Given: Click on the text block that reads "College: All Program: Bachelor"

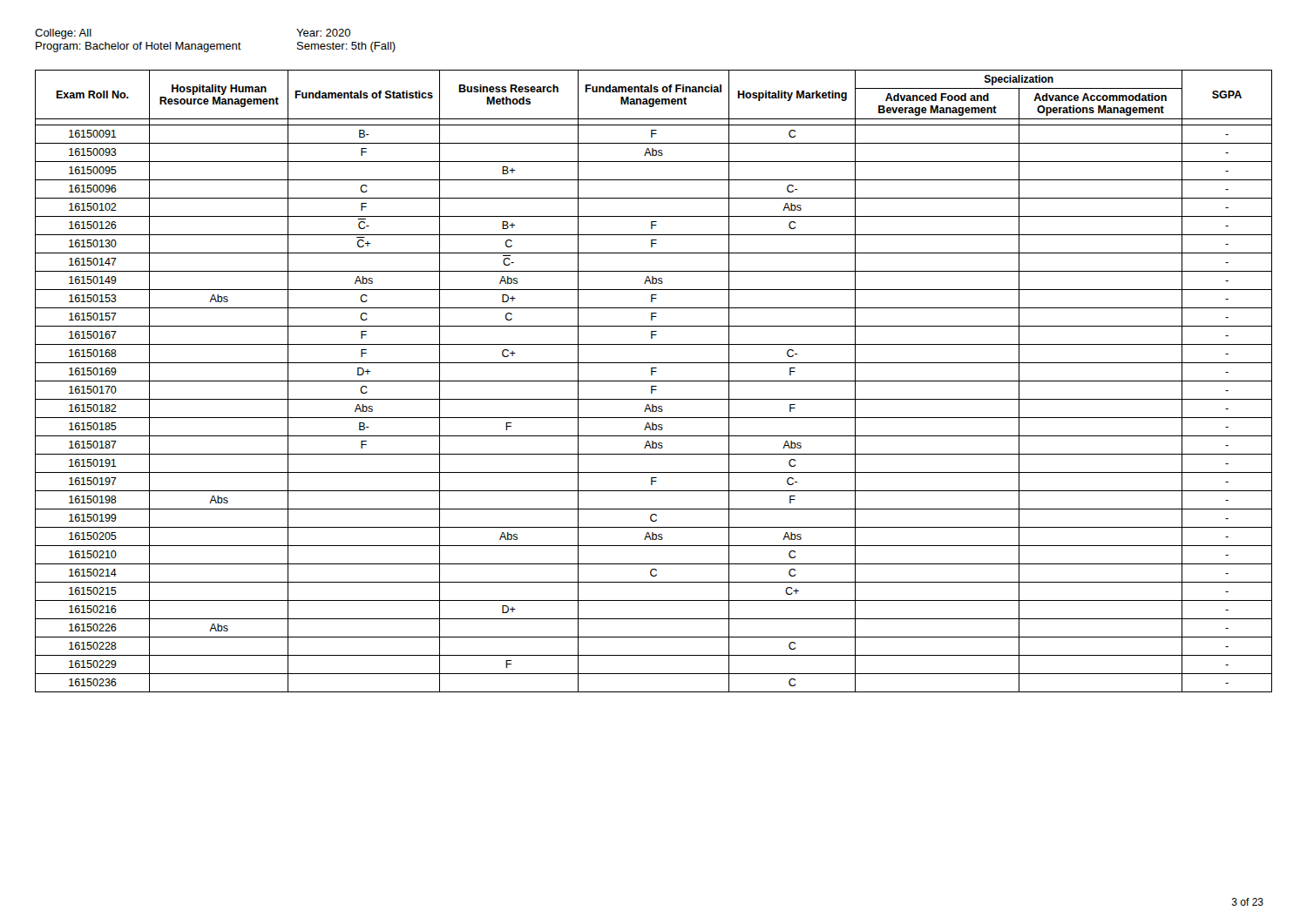Looking at the screenshot, I should coord(138,39).
